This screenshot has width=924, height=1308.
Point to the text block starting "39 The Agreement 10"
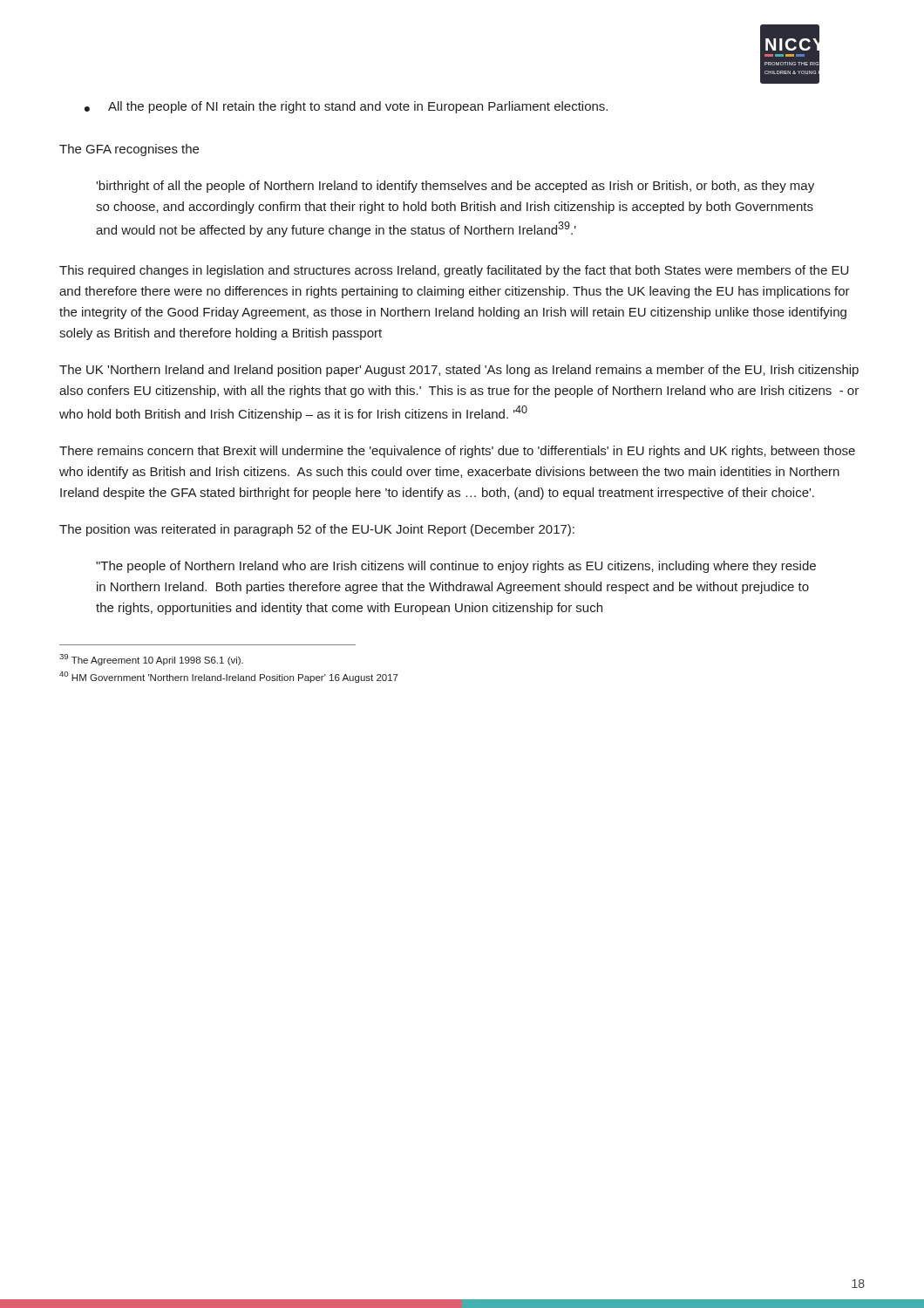pos(152,658)
